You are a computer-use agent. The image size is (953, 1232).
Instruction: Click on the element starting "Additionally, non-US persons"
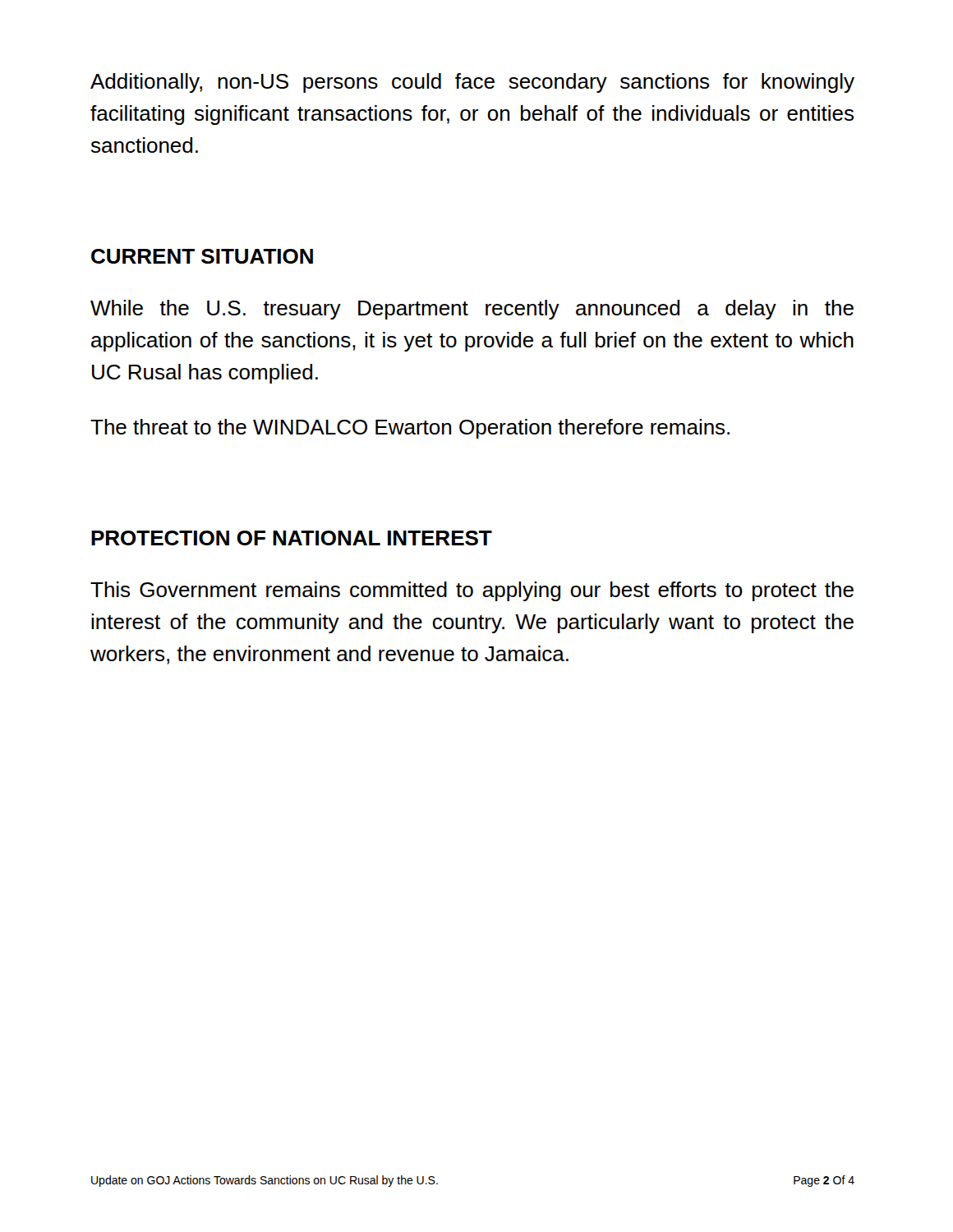pos(472,113)
